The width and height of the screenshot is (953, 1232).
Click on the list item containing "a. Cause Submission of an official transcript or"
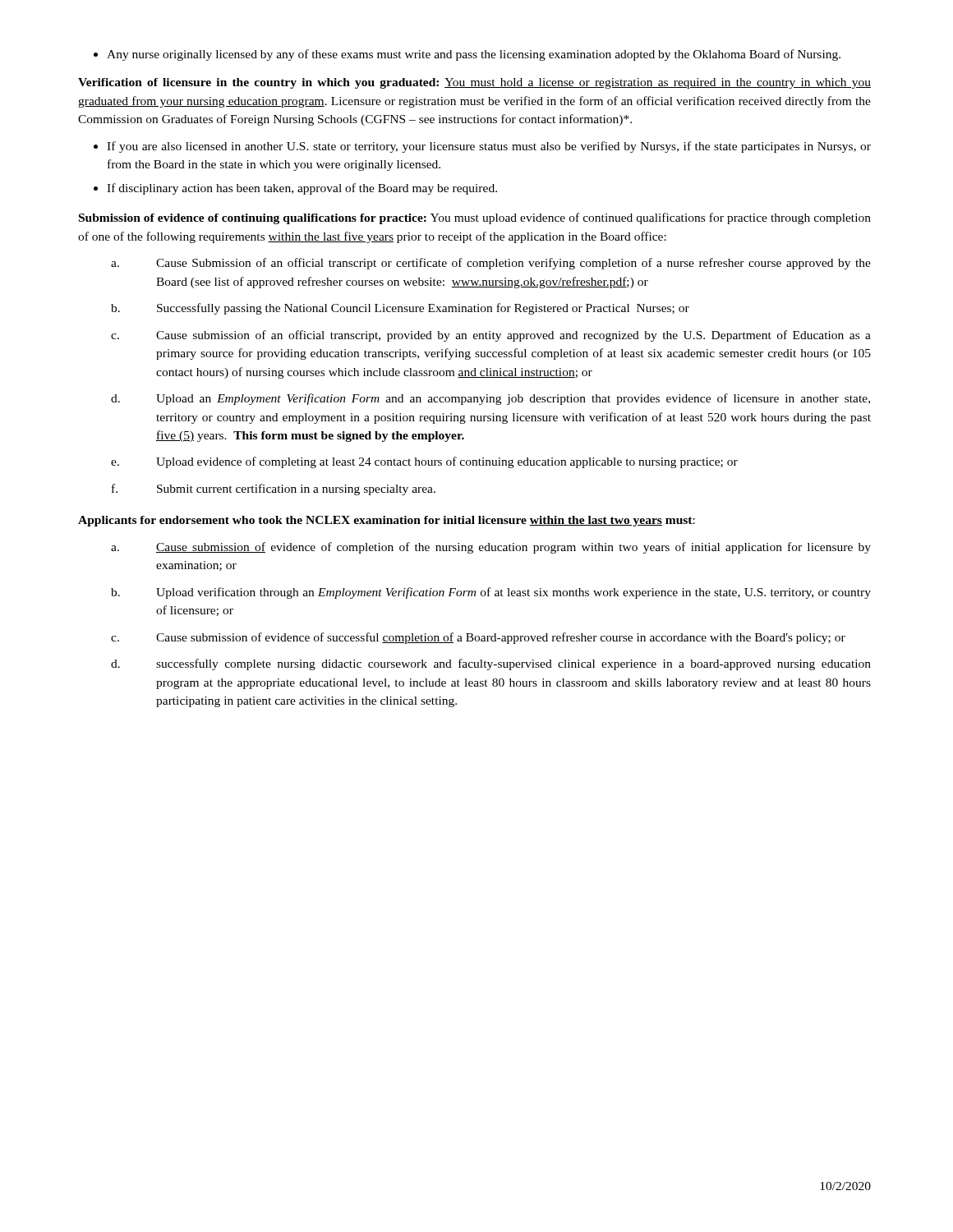pyautogui.click(x=474, y=272)
